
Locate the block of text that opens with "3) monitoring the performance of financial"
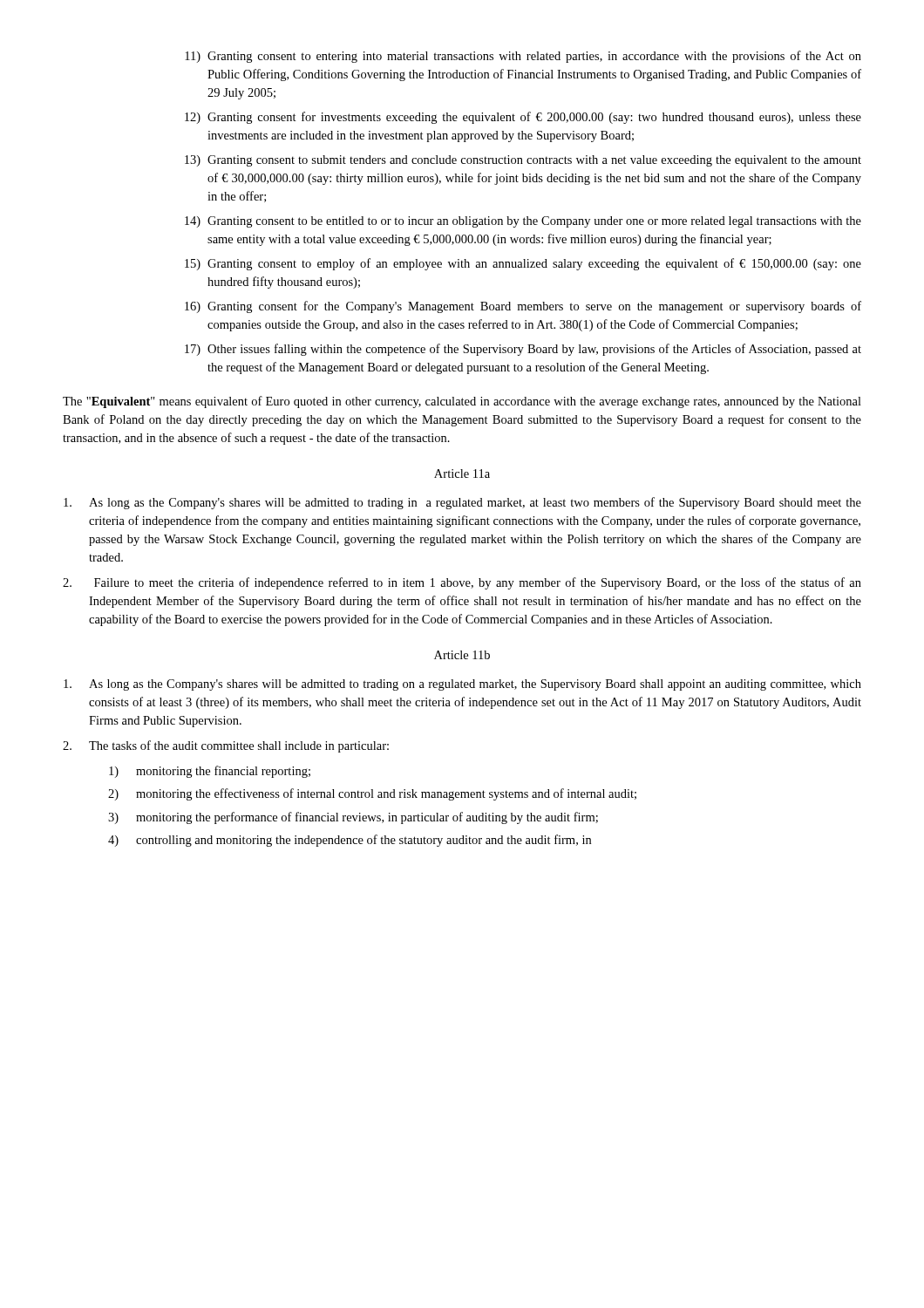click(x=485, y=817)
